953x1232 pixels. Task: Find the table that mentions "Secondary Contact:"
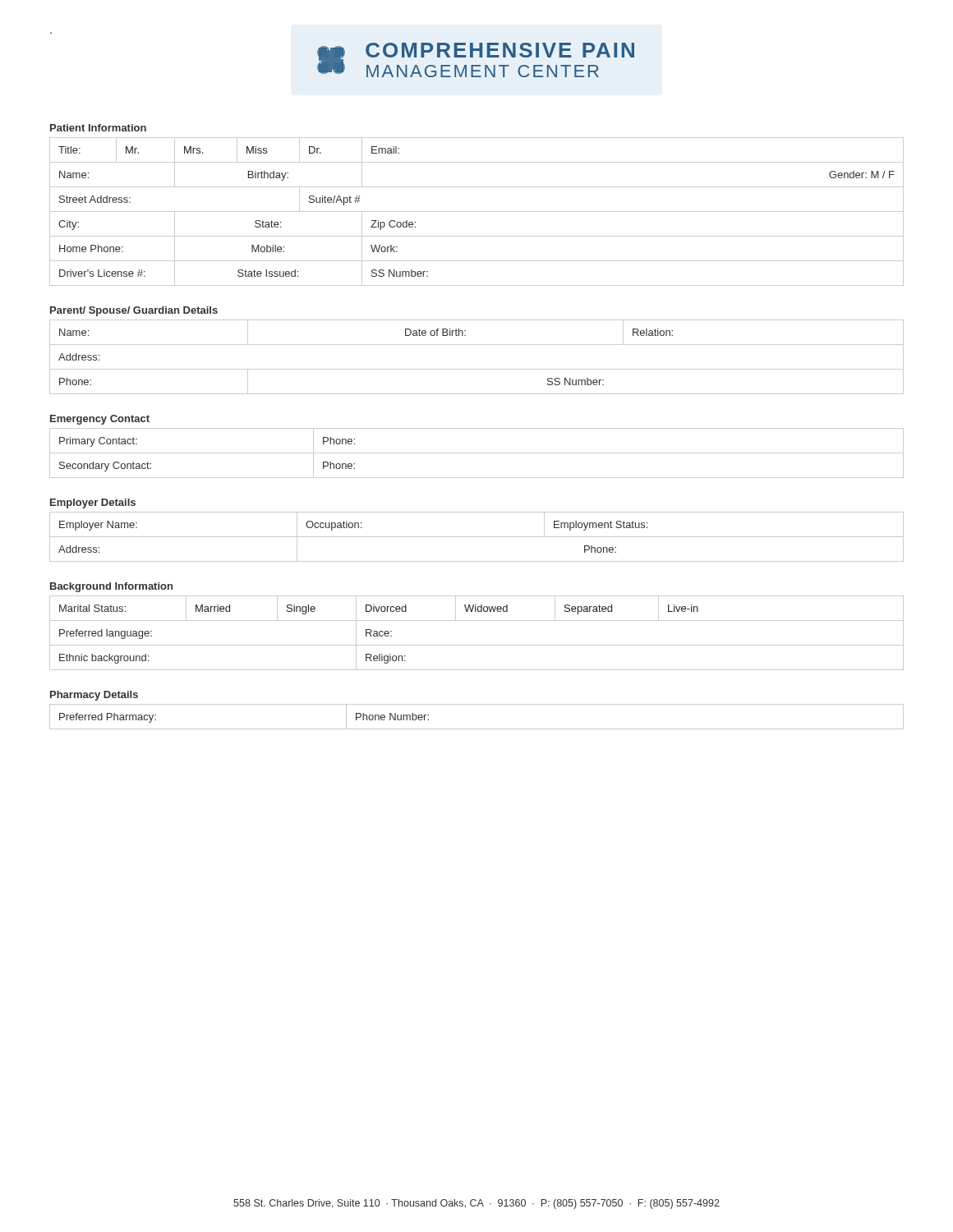click(x=476, y=453)
